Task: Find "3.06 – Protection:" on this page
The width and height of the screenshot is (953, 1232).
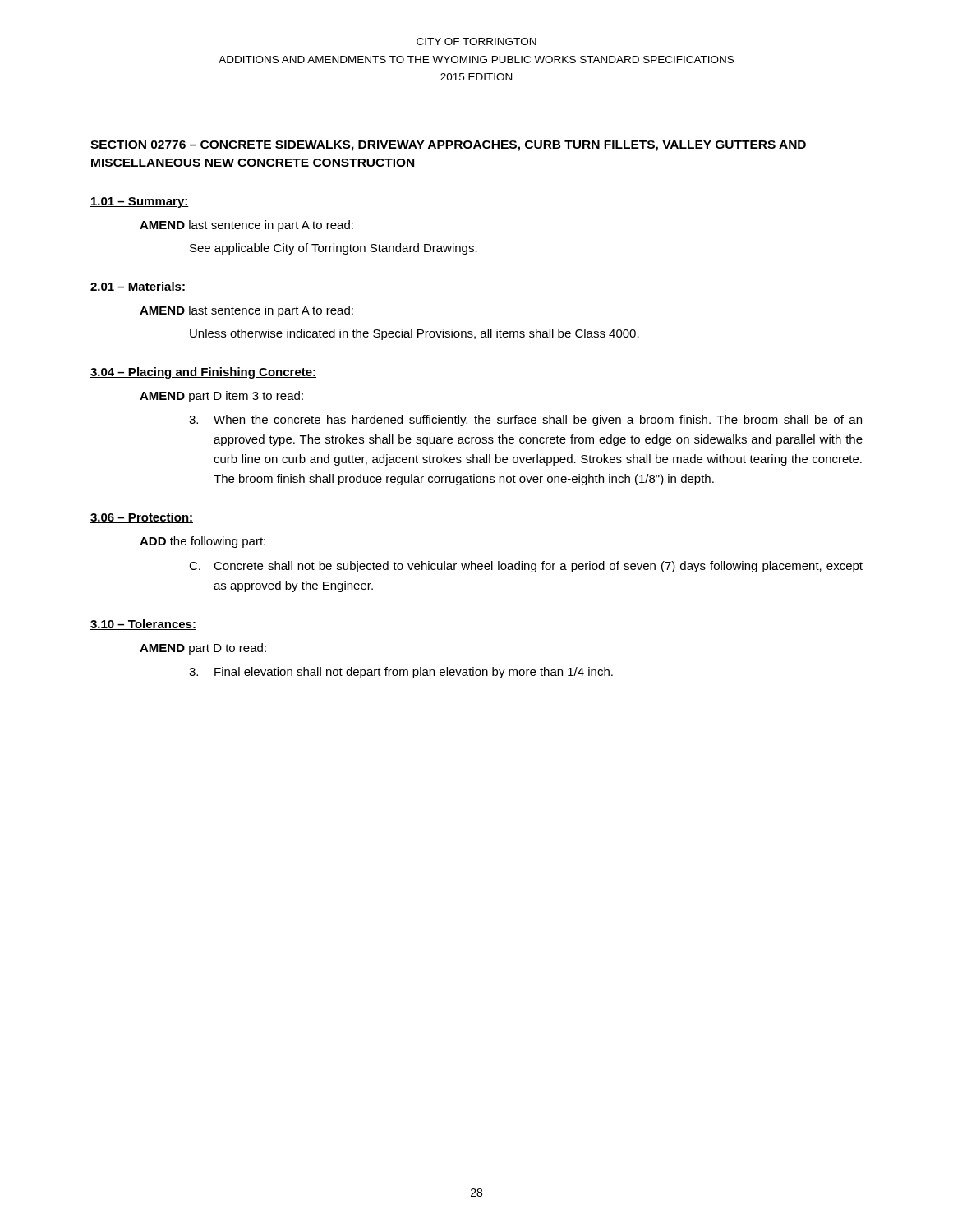Action: click(142, 517)
